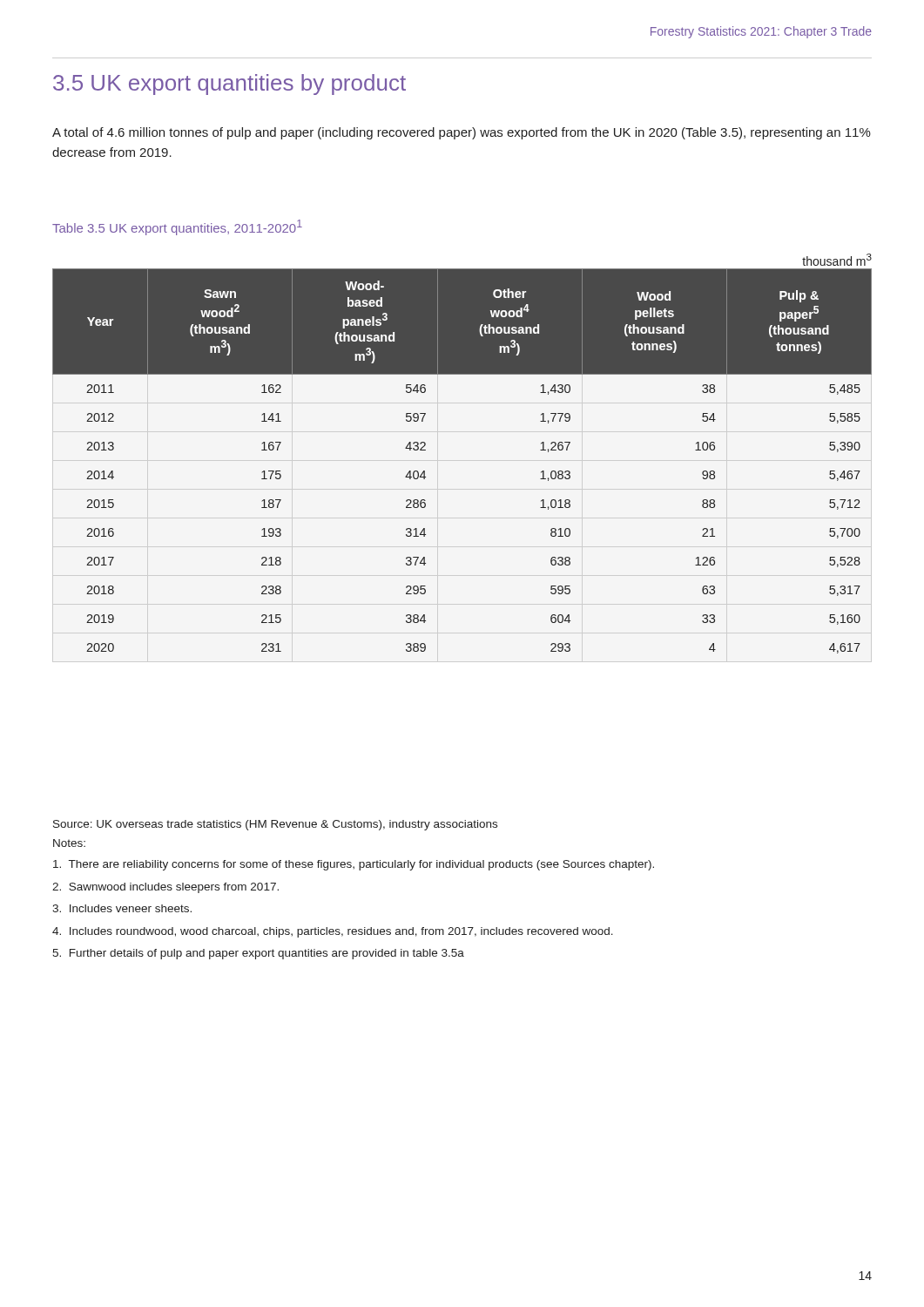Find the list item with the text "3. Includes veneer sheets."

pos(123,908)
